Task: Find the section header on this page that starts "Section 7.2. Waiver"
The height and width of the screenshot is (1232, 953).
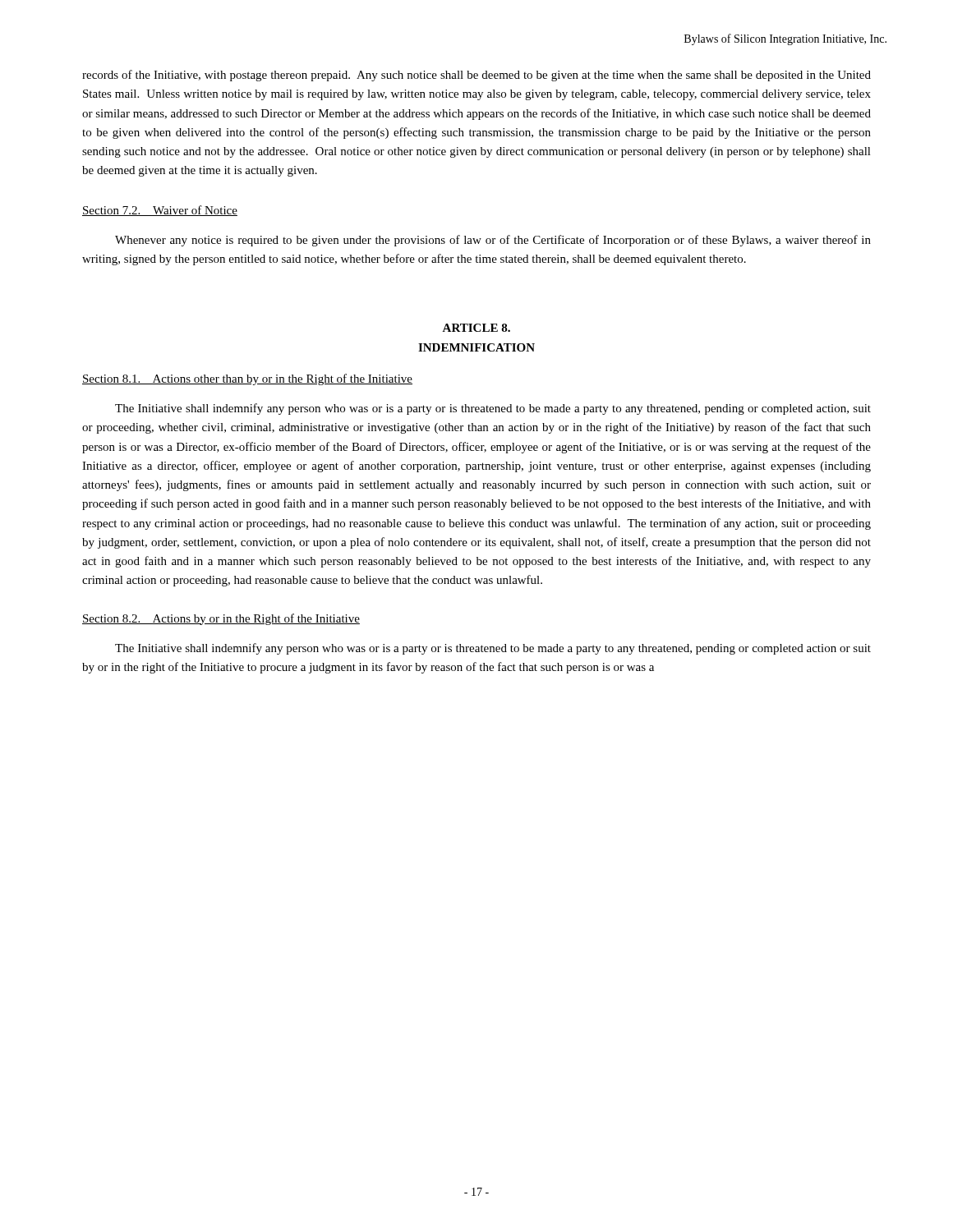Action: coord(160,210)
